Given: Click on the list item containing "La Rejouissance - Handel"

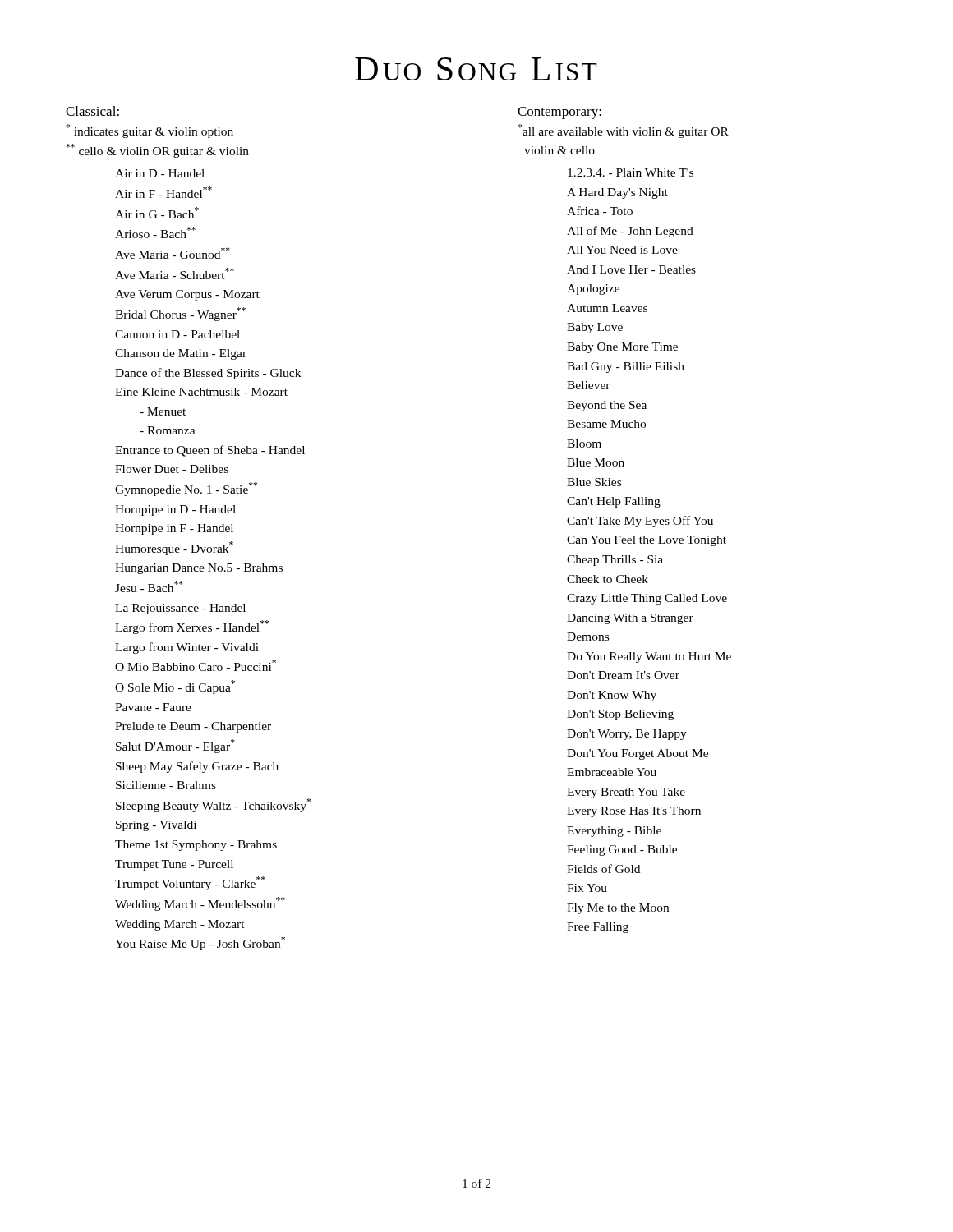Looking at the screenshot, I should 181,607.
